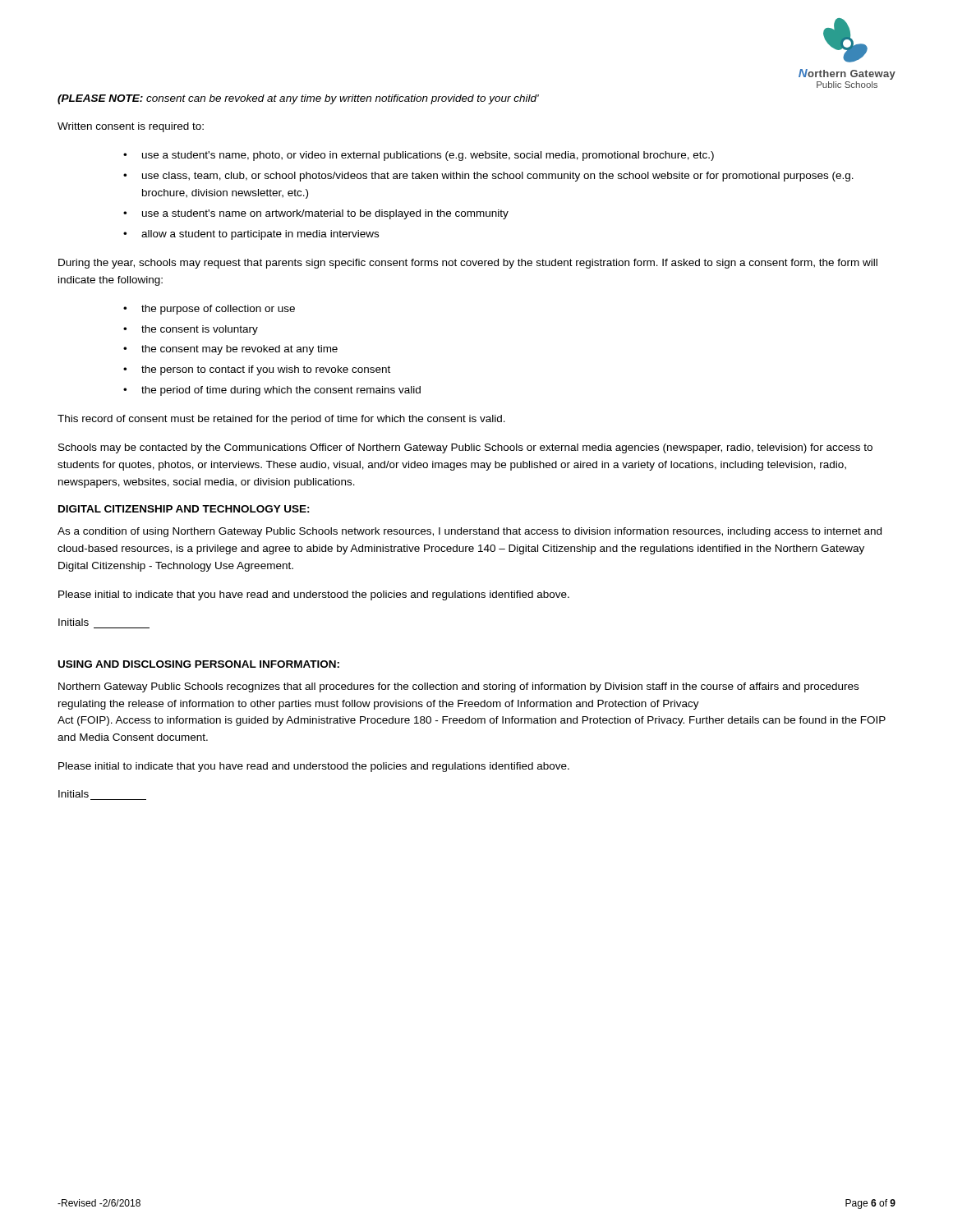Viewport: 953px width, 1232px height.
Task: Find the block on this page that starts "• the consent is"
Action: coord(191,329)
